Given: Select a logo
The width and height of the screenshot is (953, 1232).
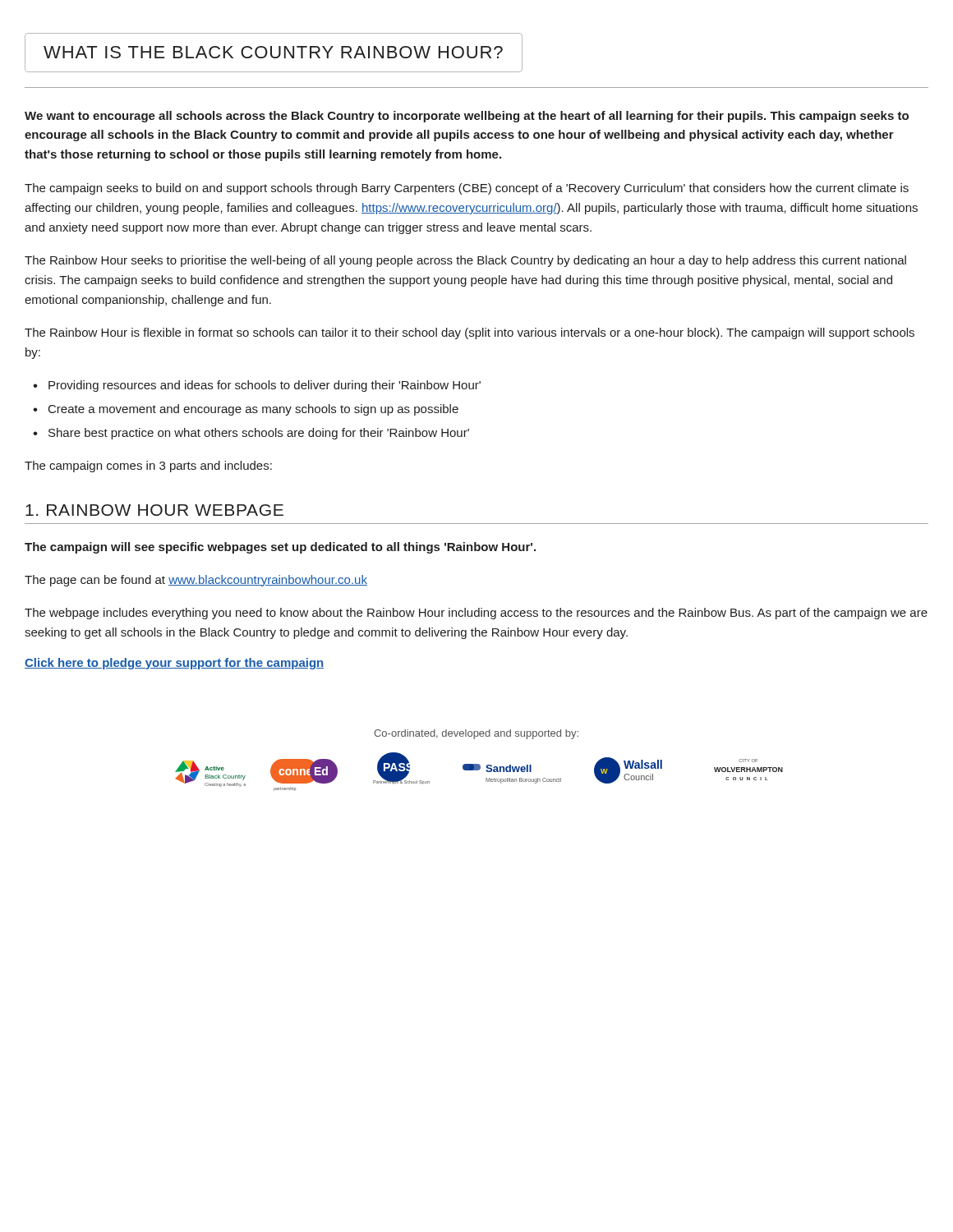Looking at the screenshot, I should [x=476, y=760].
